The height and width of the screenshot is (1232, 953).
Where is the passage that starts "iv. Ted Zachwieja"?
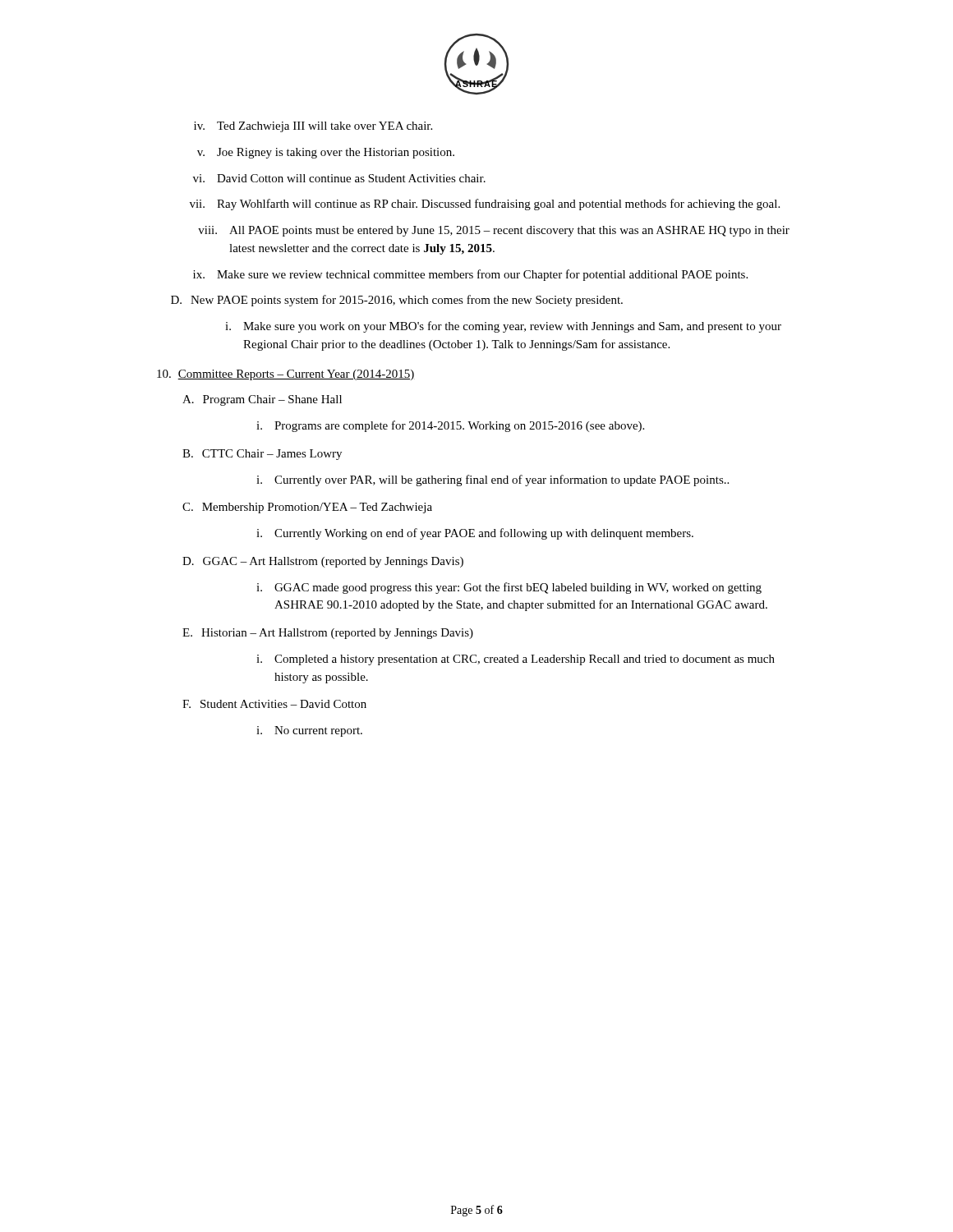(313, 127)
